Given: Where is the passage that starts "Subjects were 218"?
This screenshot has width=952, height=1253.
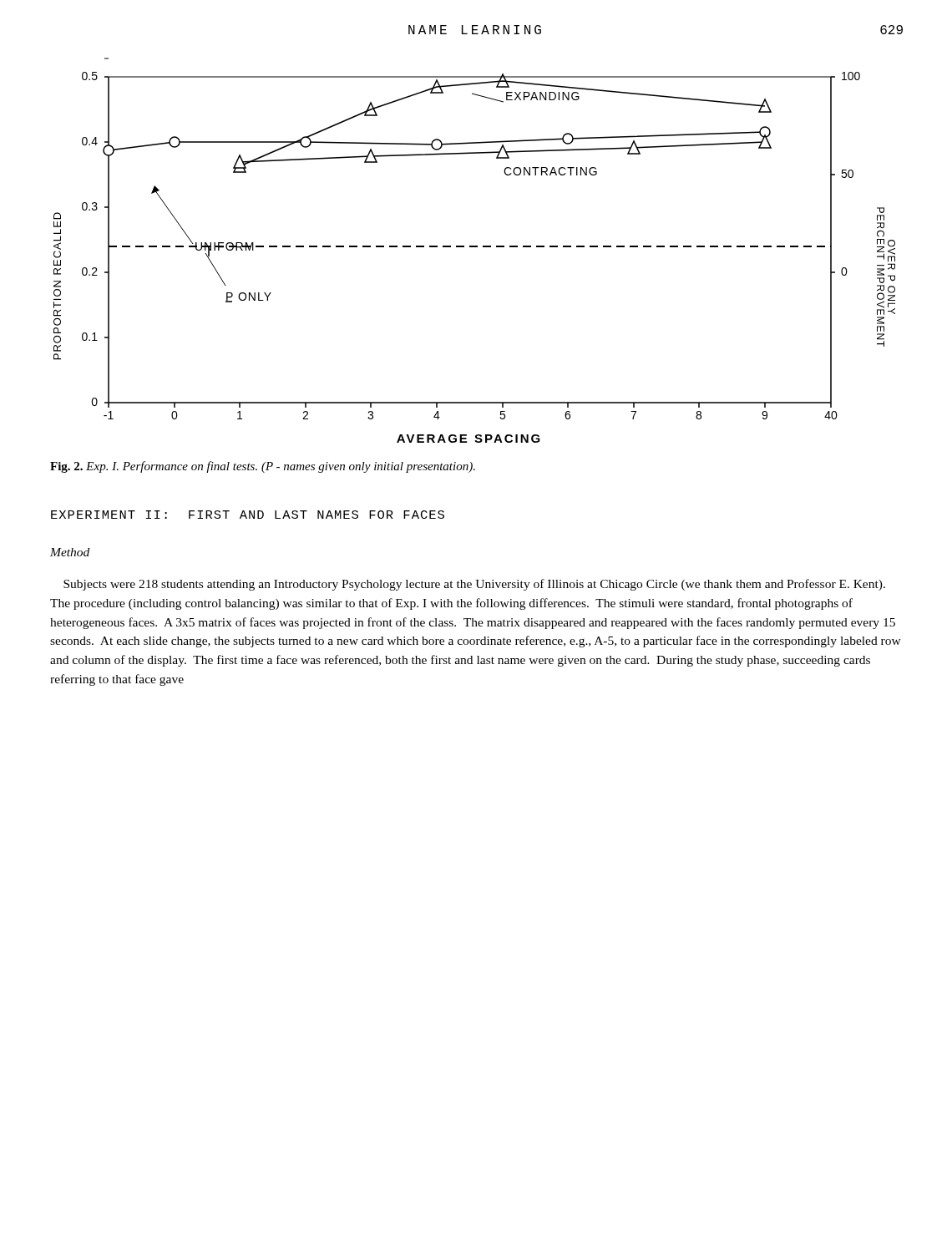Looking at the screenshot, I should click(x=475, y=631).
